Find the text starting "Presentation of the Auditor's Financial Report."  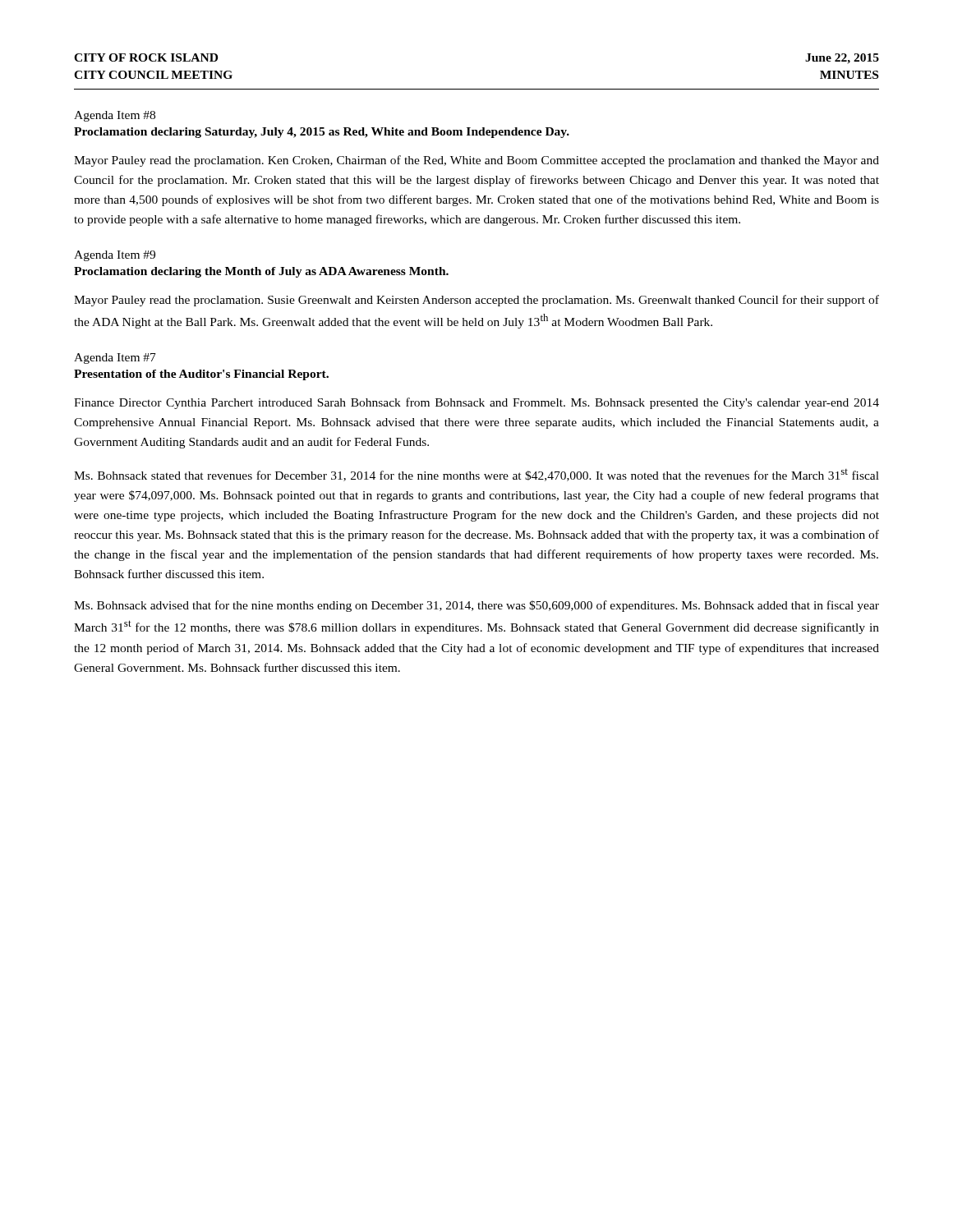point(202,373)
